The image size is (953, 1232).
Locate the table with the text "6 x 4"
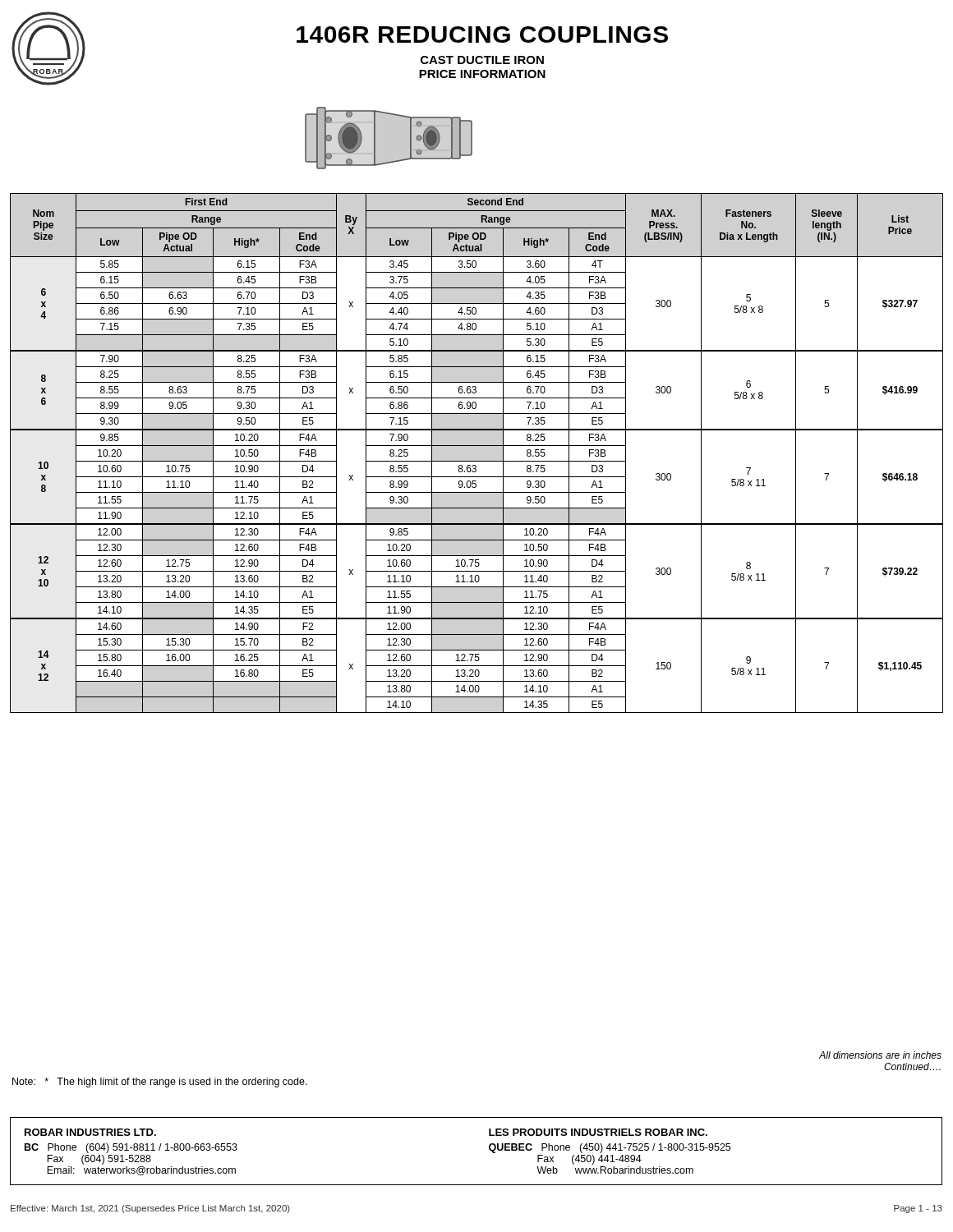(x=476, y=453)
